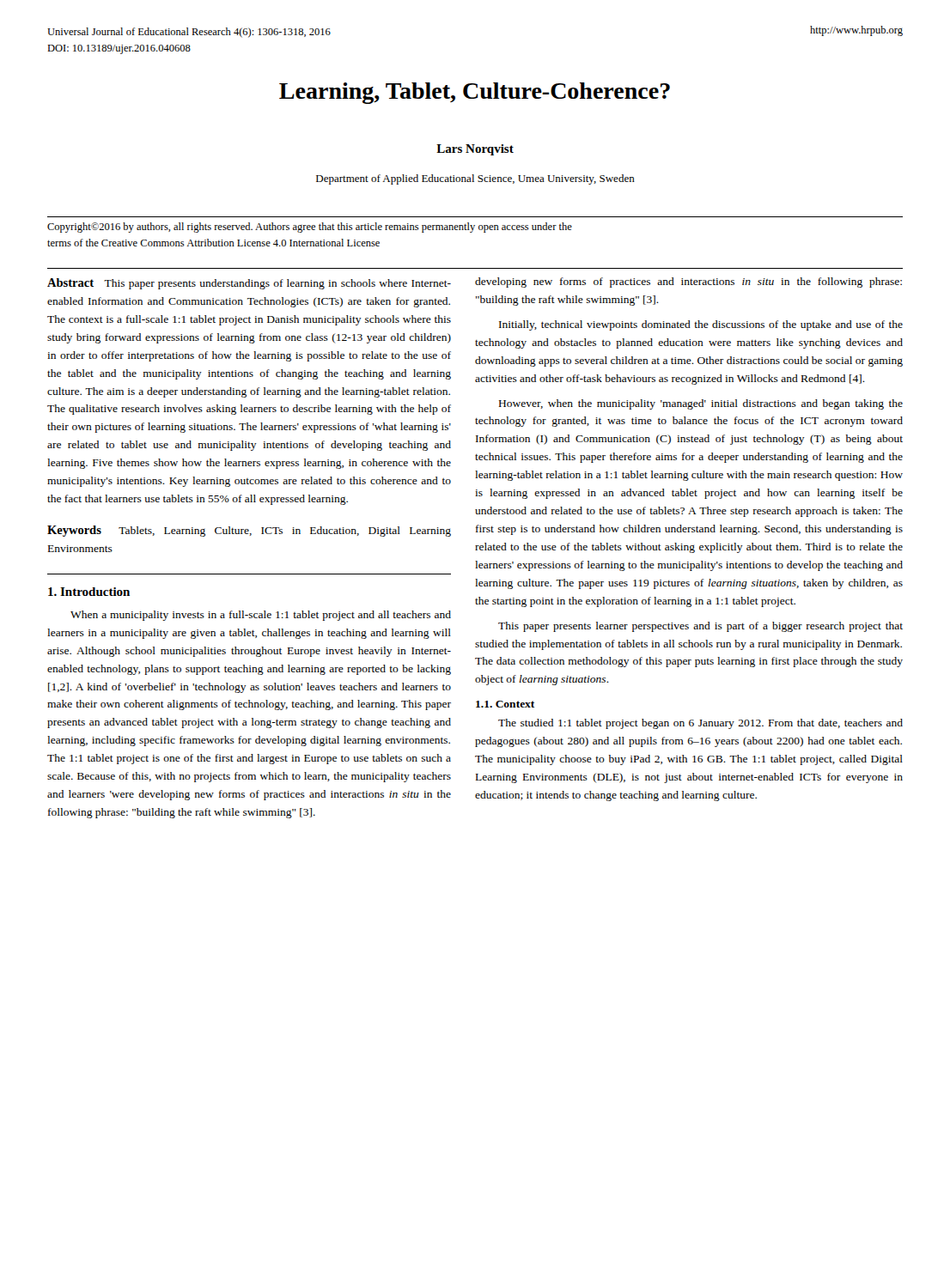950x1288 pixels.
Task: Select the text block containing "Department of Applied Educational"
Action: point(475,178)
